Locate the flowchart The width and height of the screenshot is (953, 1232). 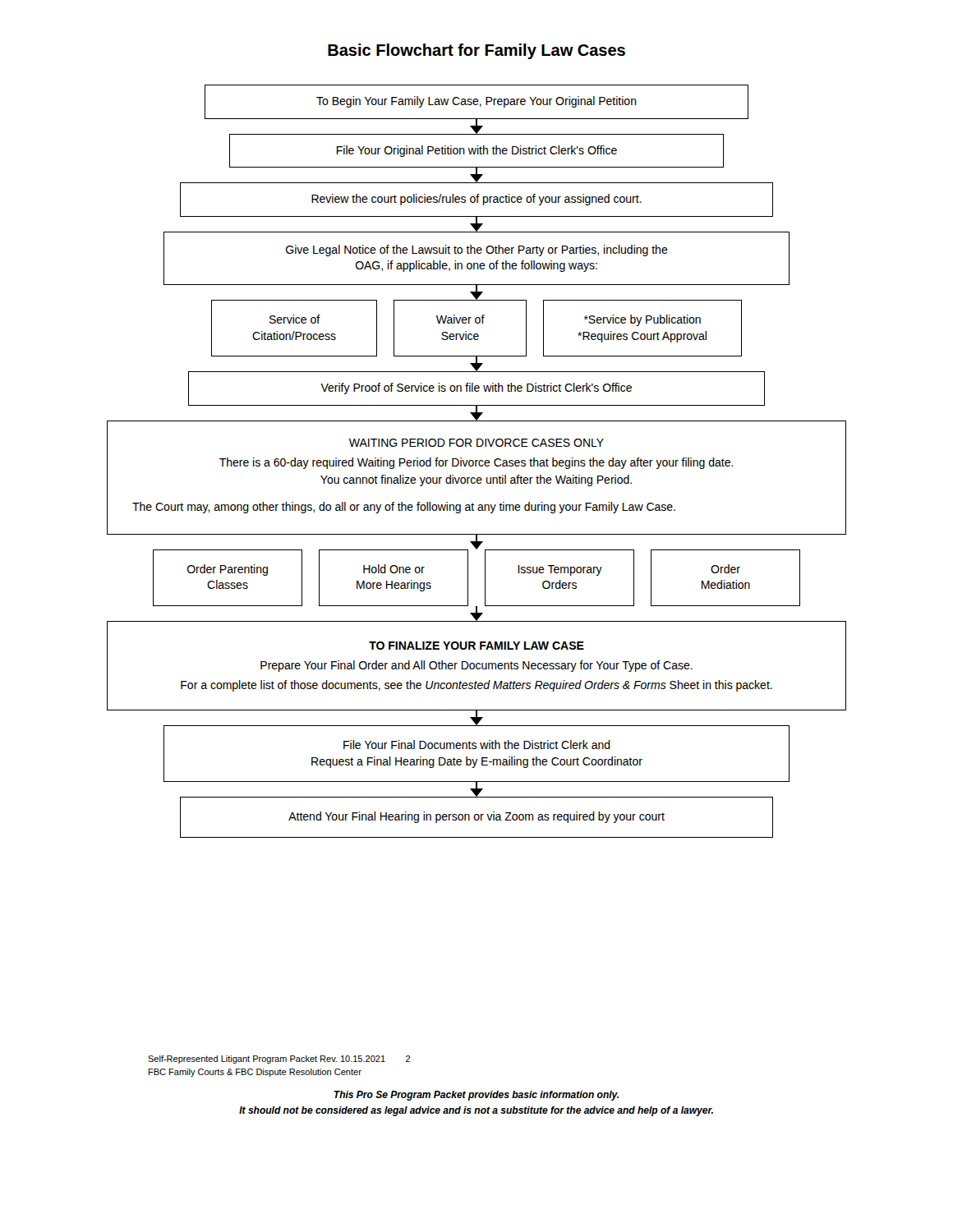click(476, 461)
